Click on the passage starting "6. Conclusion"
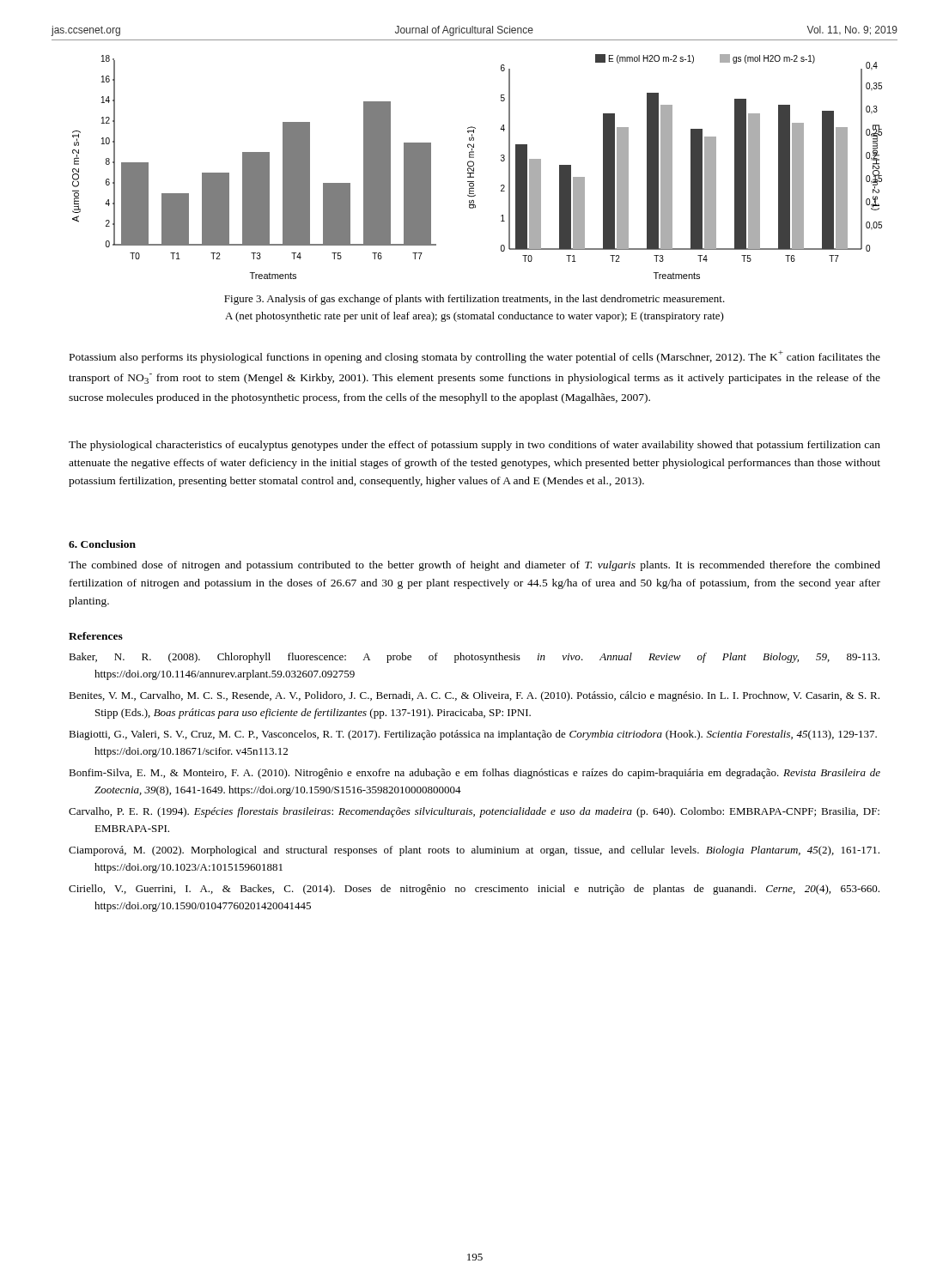The image size is (949, 1288). coord(102,544)
